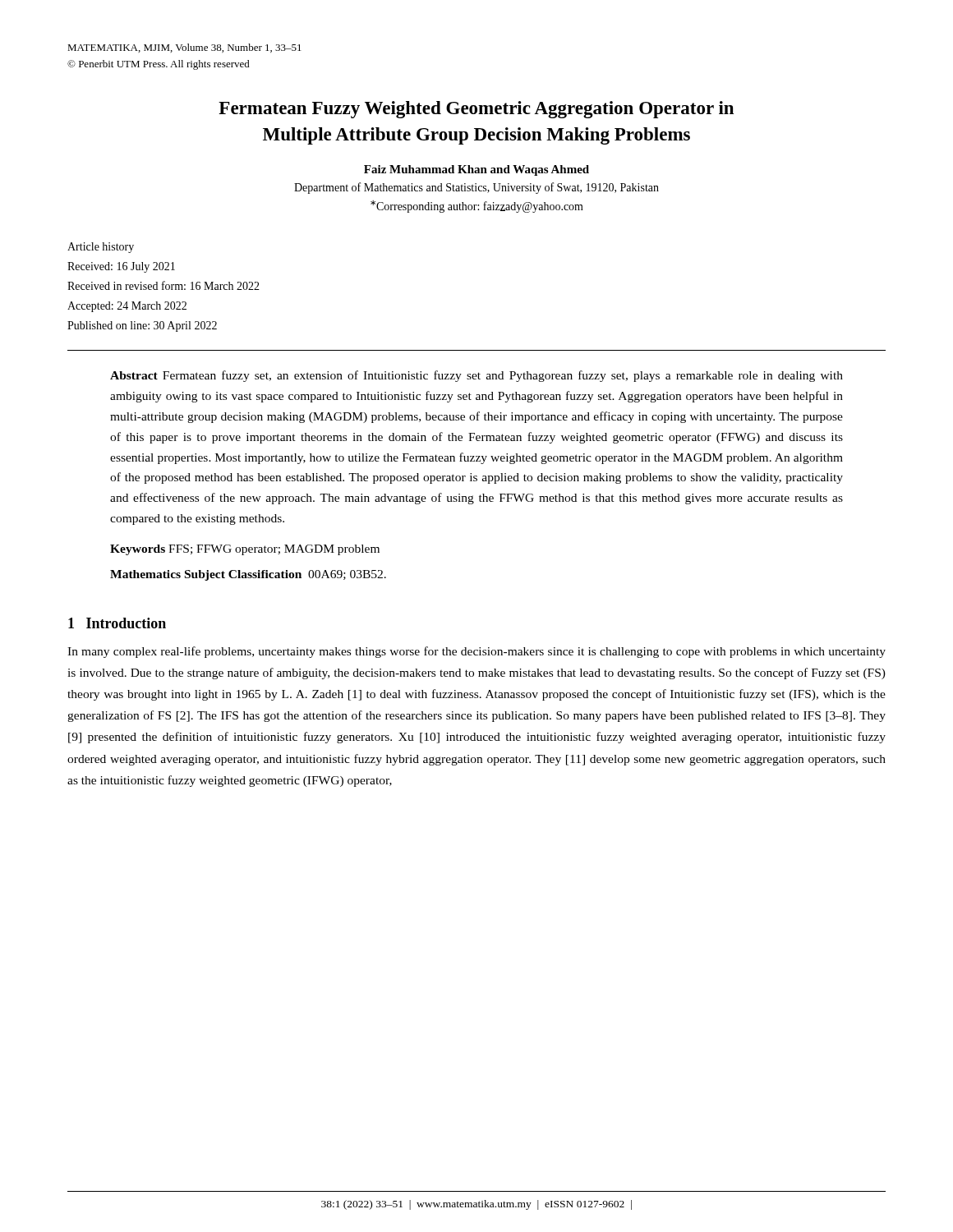
Task: Select the passage starting "Fermatean Fuzzy Weighted Geometric Aggregation"
Action: click(476, 122)
